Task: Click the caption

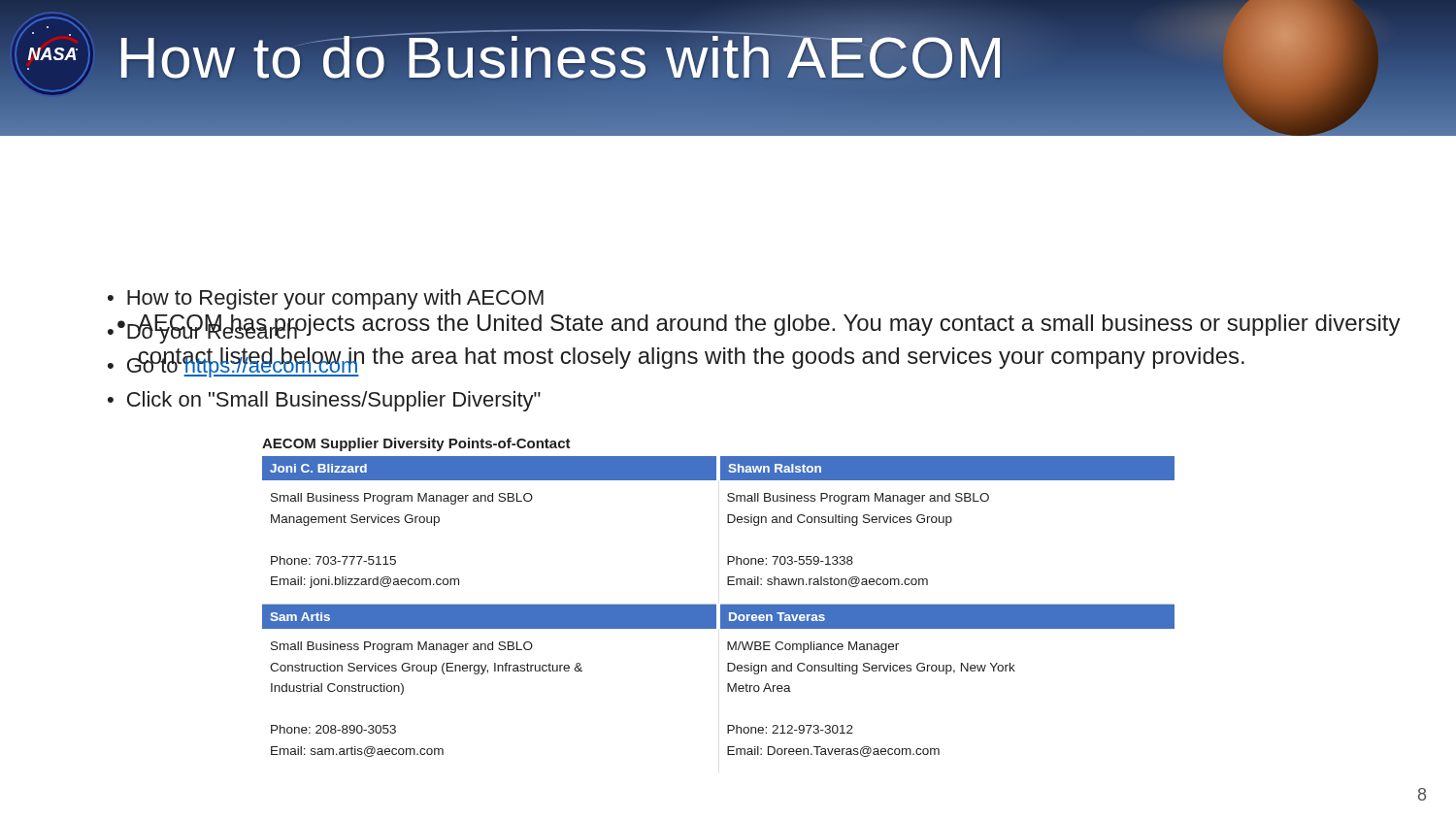Action: [x=416, y=443]
